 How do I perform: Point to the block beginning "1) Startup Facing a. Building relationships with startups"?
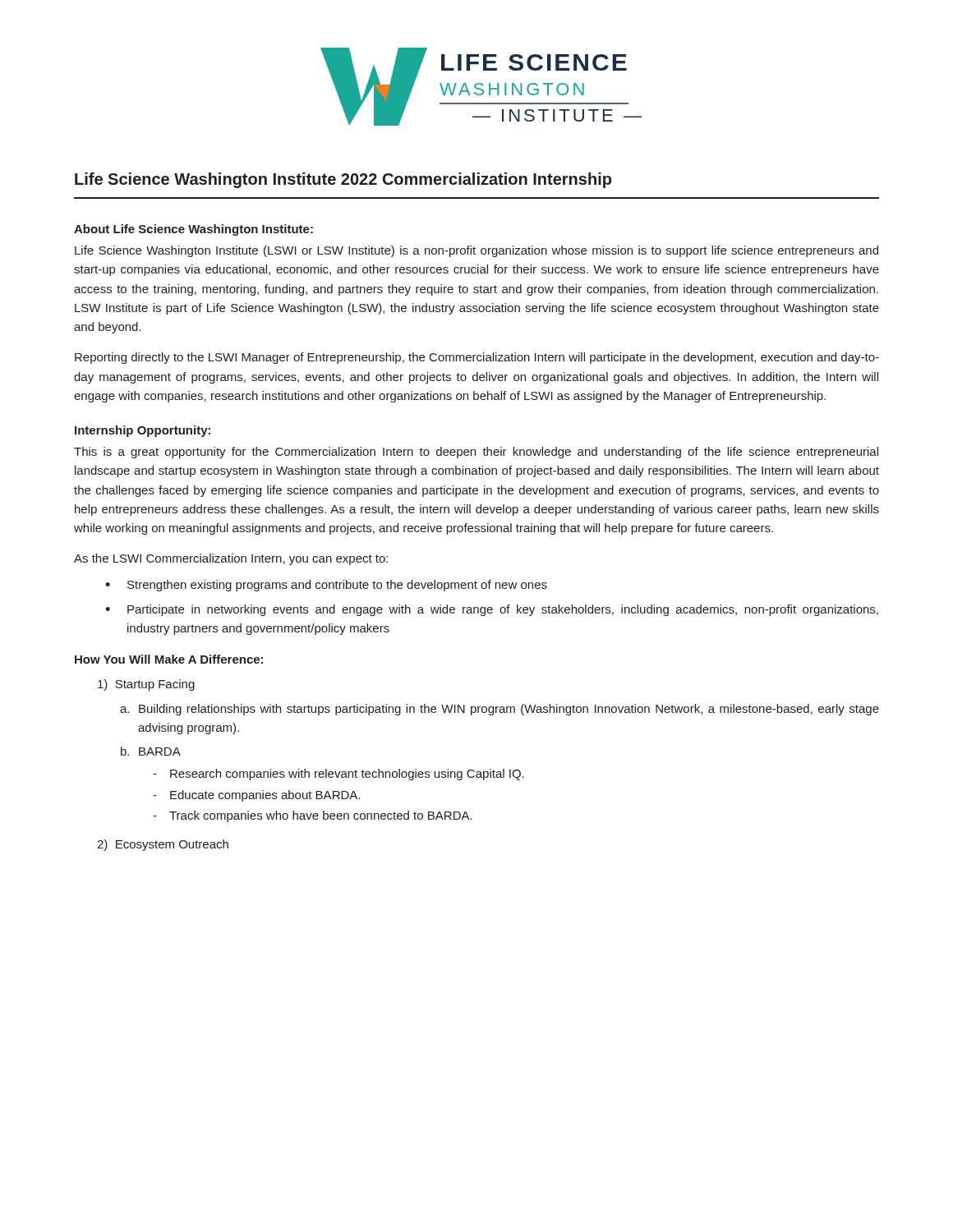(146, 685)
